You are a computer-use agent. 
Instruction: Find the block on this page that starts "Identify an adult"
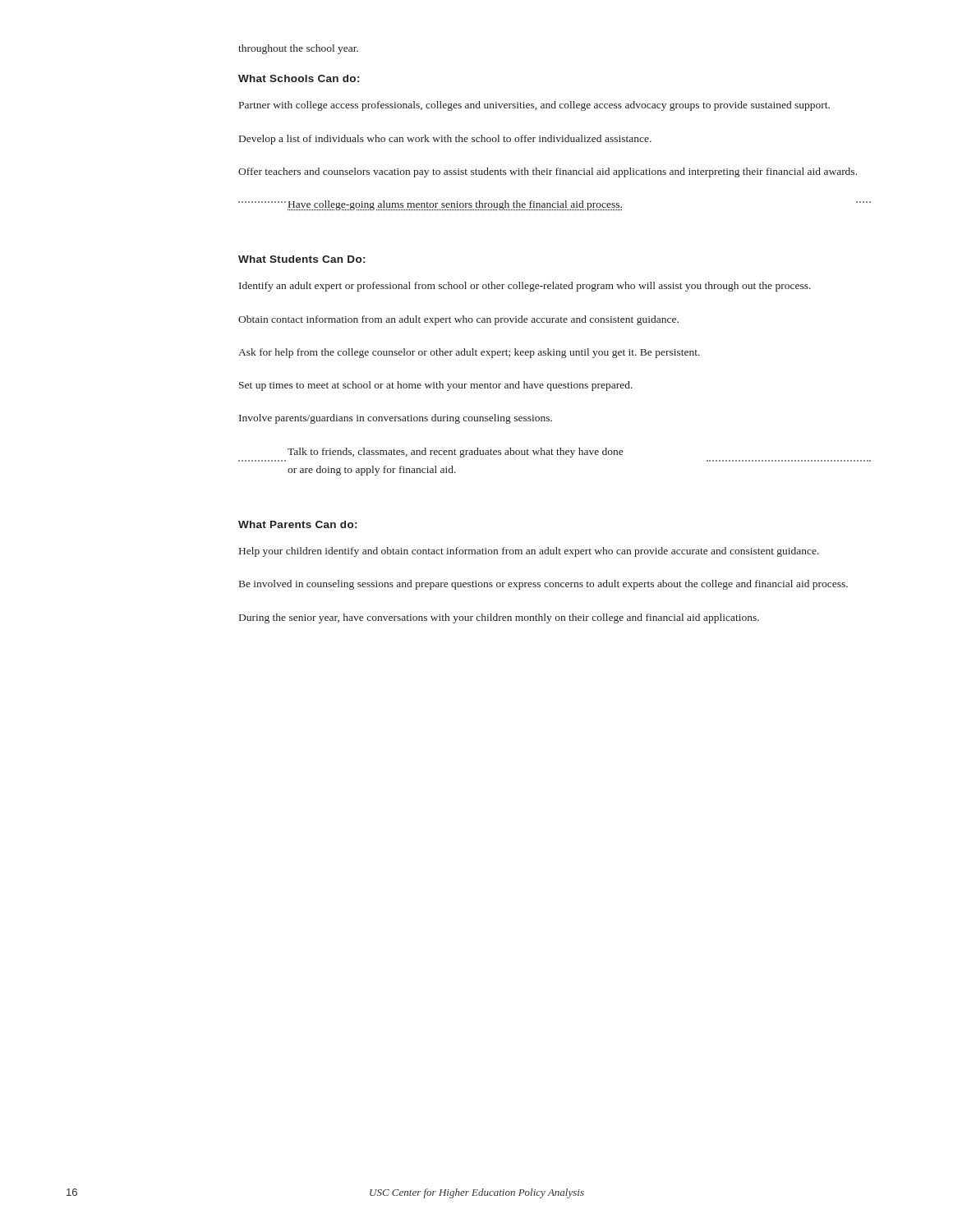[525, 286]
